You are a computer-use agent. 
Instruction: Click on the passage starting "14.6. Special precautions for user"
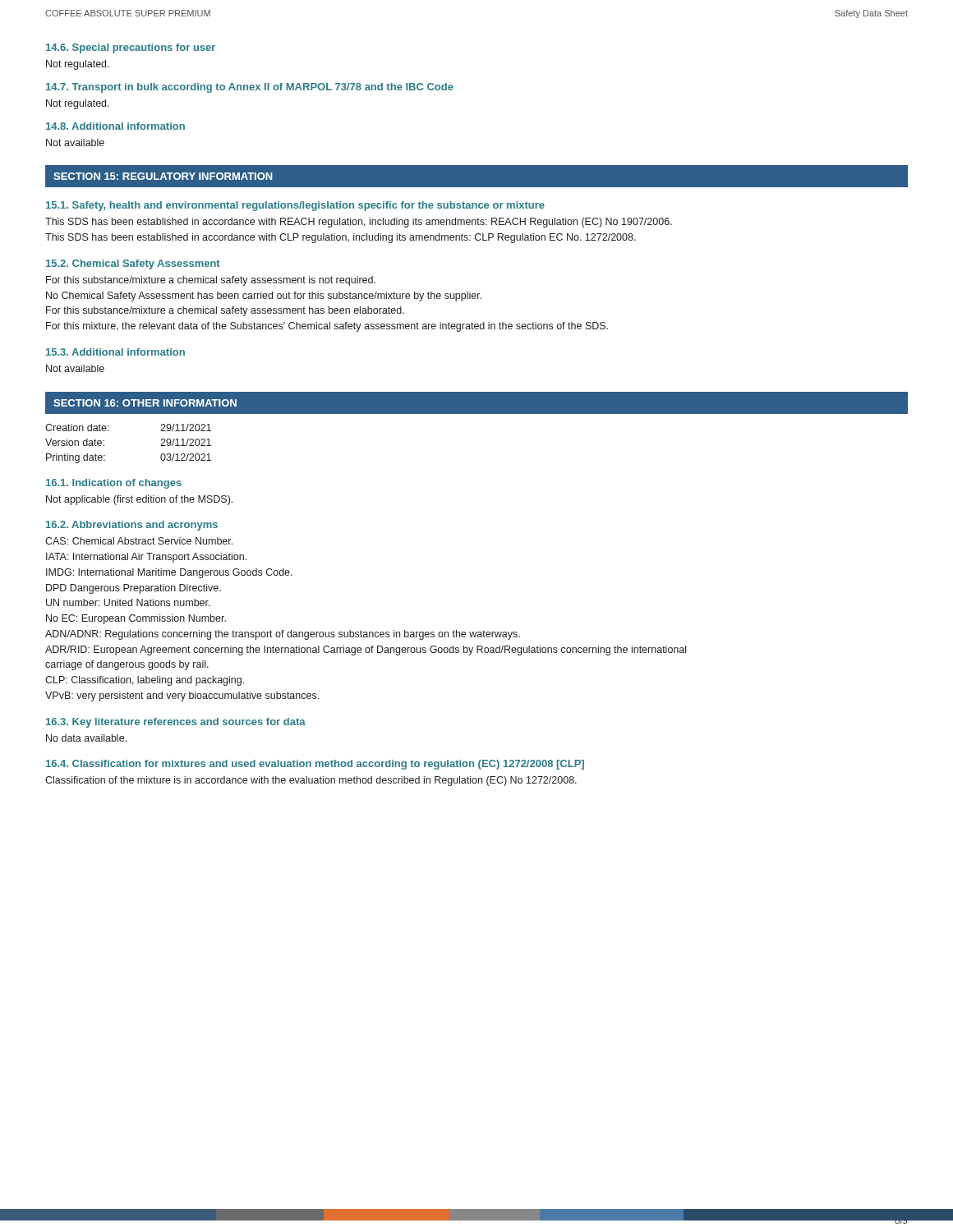click(x=130, y=47)
